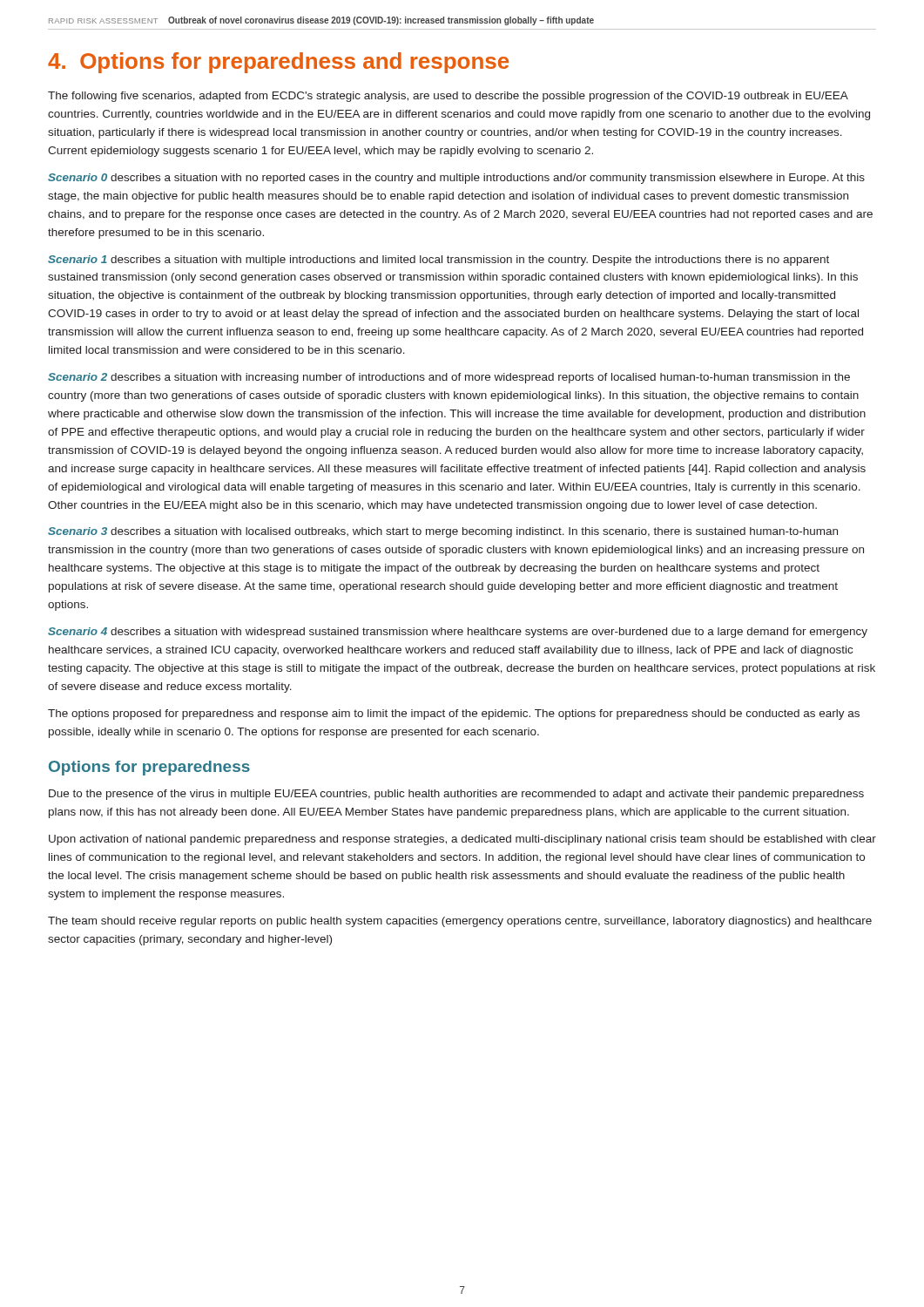Select the element starting "4. Options for"
Screen dimensions: 1307x924
click(x=462, y=62)
